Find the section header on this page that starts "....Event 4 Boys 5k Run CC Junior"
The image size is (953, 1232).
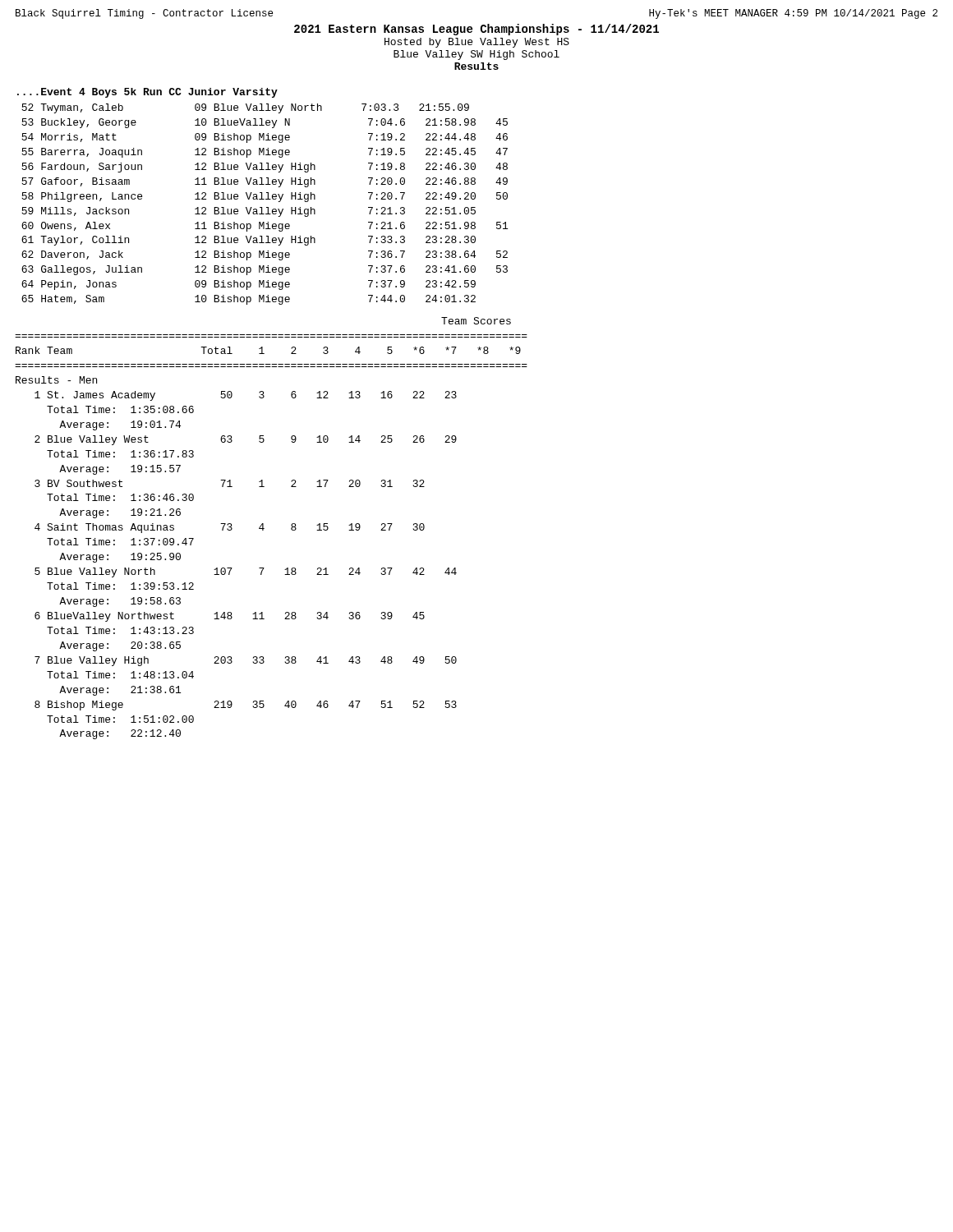[146, 92]
